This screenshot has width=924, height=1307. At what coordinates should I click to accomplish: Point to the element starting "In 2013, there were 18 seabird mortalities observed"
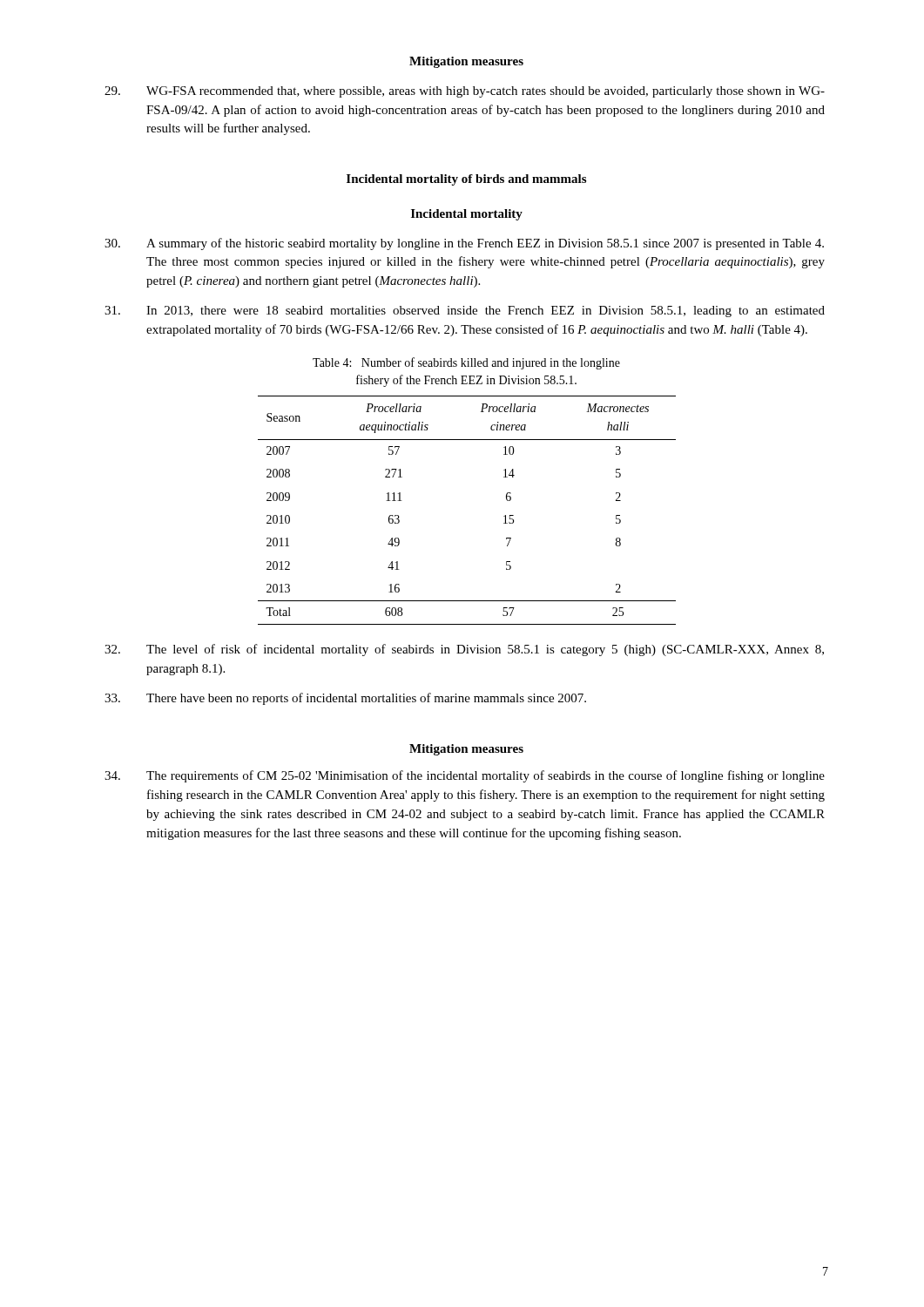465,320
